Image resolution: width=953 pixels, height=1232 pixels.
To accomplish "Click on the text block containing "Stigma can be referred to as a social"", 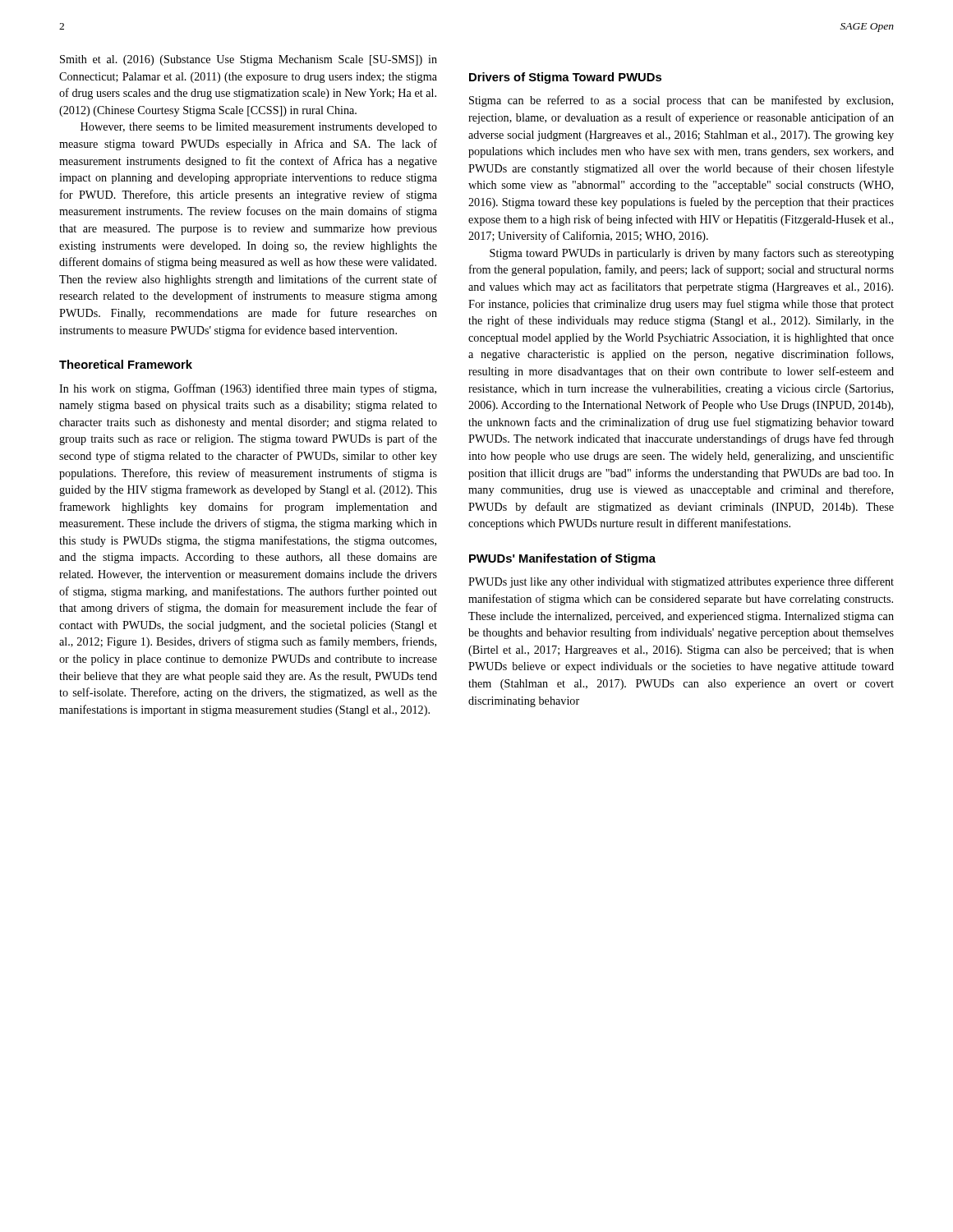I will [x=681, y=312].
